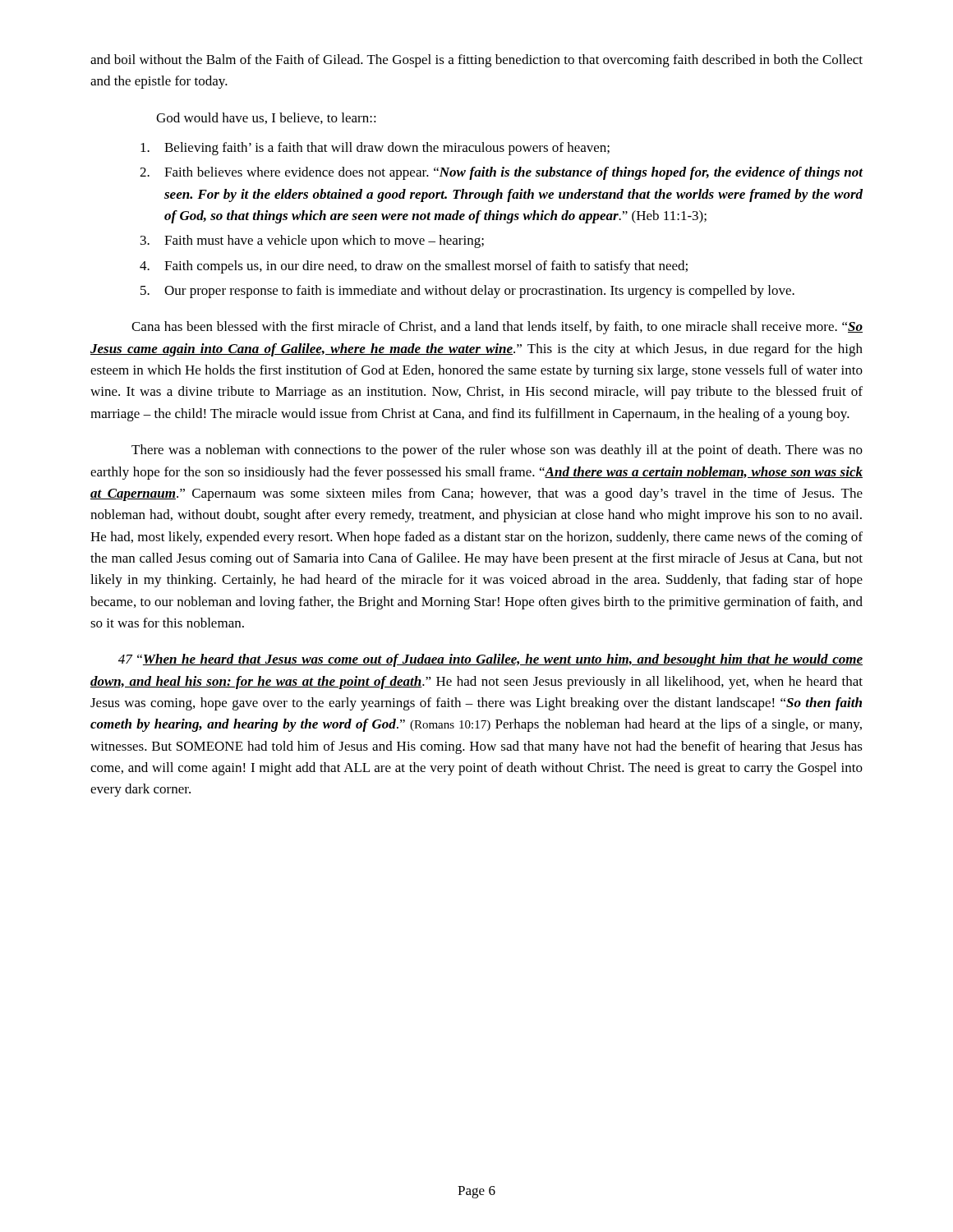Find the text block that says "47 “When he heard that"
Viewport: 953px width, 1232px height.
(x=476, y=724)
